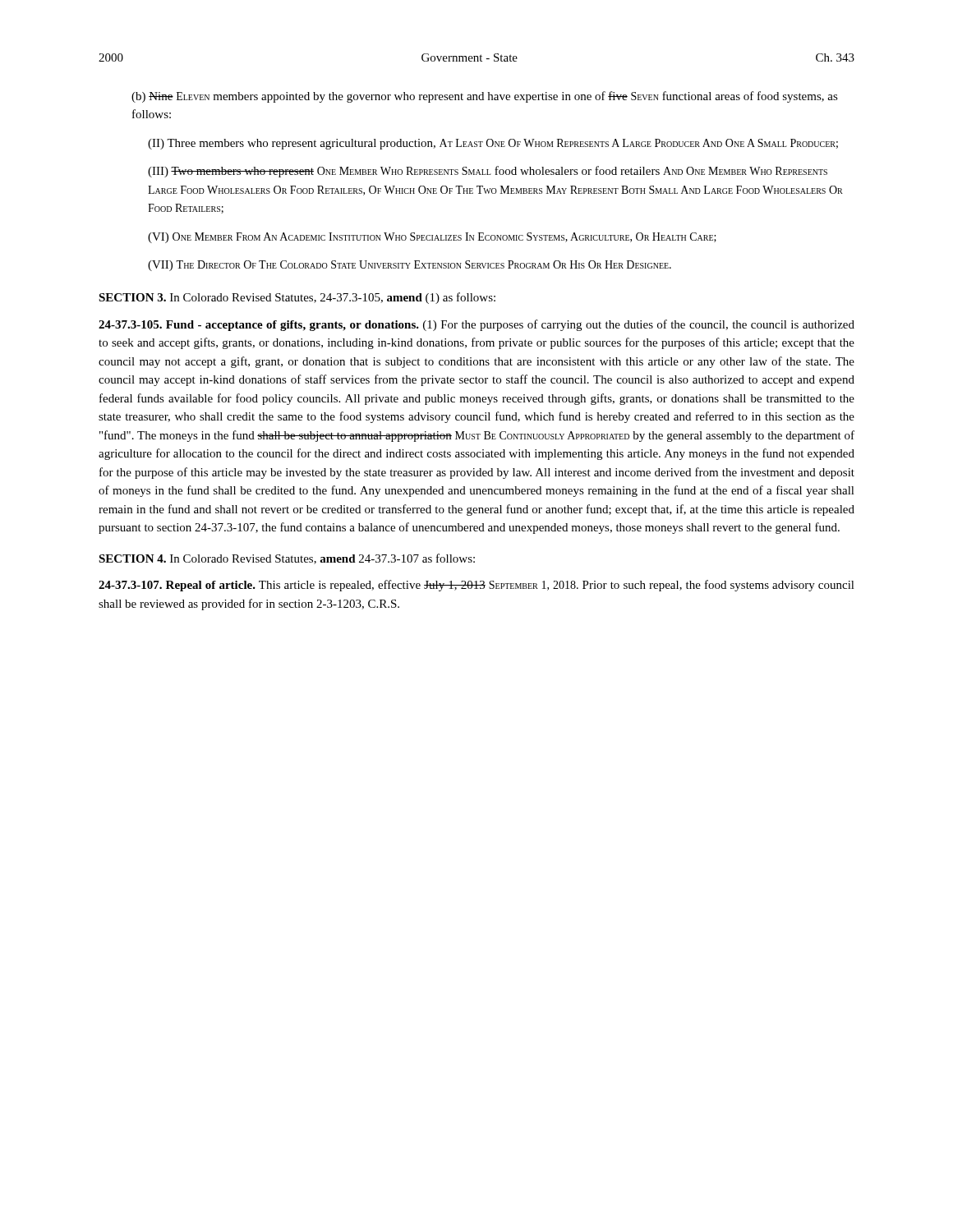Viewport: 953px width, 1232px height.
Task: Find the block on this page that starts "(VII) The Director Of The"
Action: coord(410,265)
